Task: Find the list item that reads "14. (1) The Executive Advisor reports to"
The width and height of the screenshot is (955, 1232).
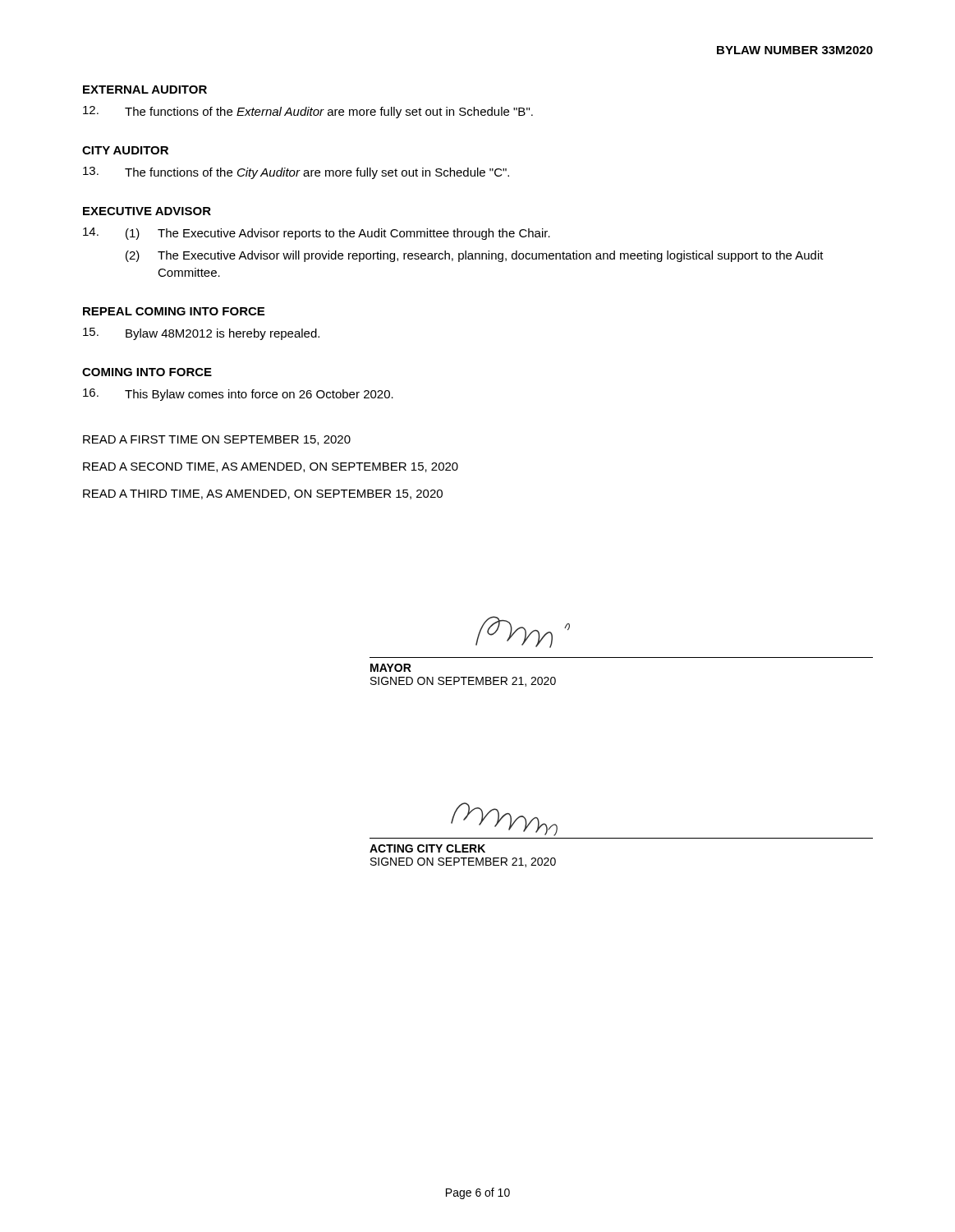Action: pyautogui.click(x=478, y=253)
